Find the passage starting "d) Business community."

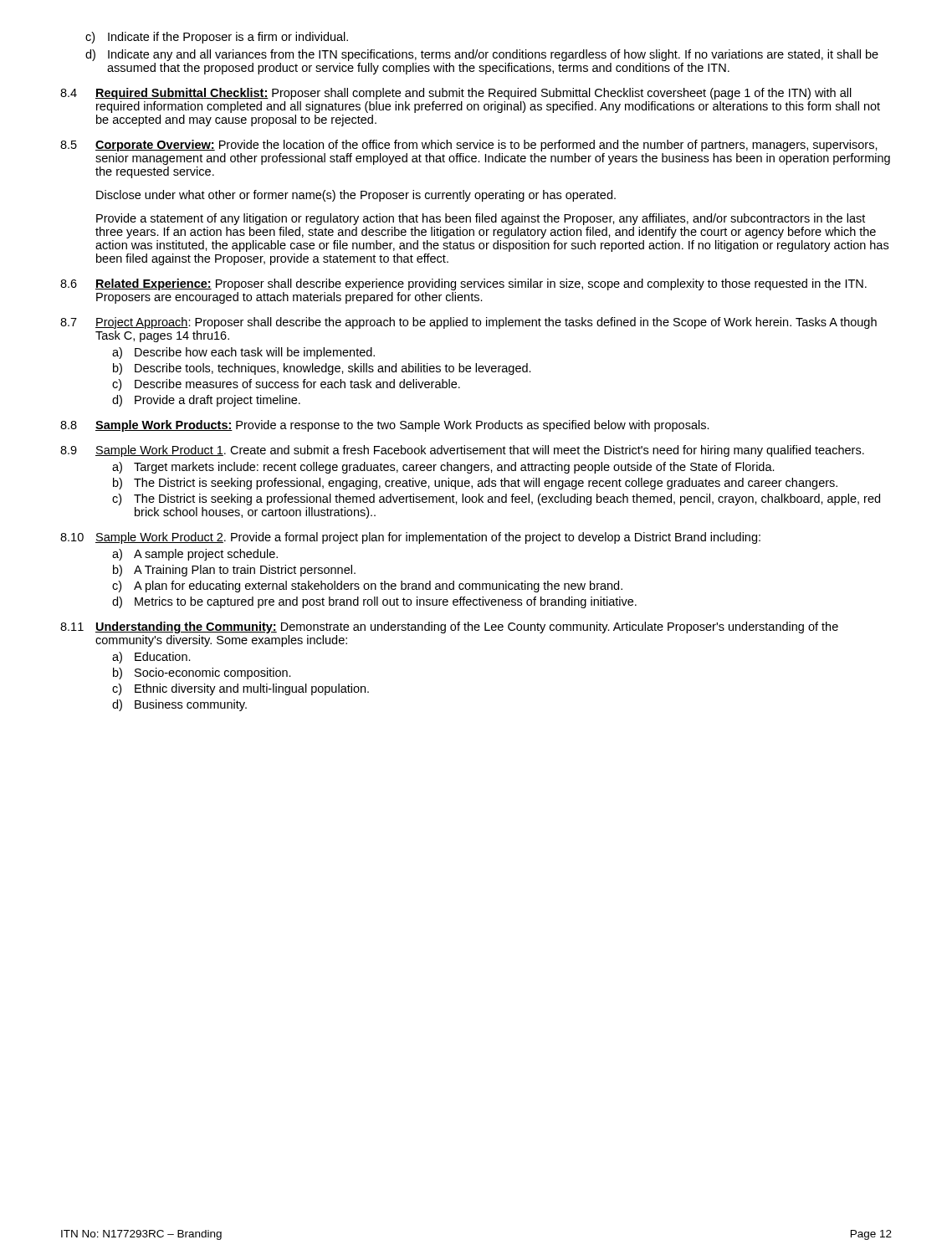pos(180,704)
